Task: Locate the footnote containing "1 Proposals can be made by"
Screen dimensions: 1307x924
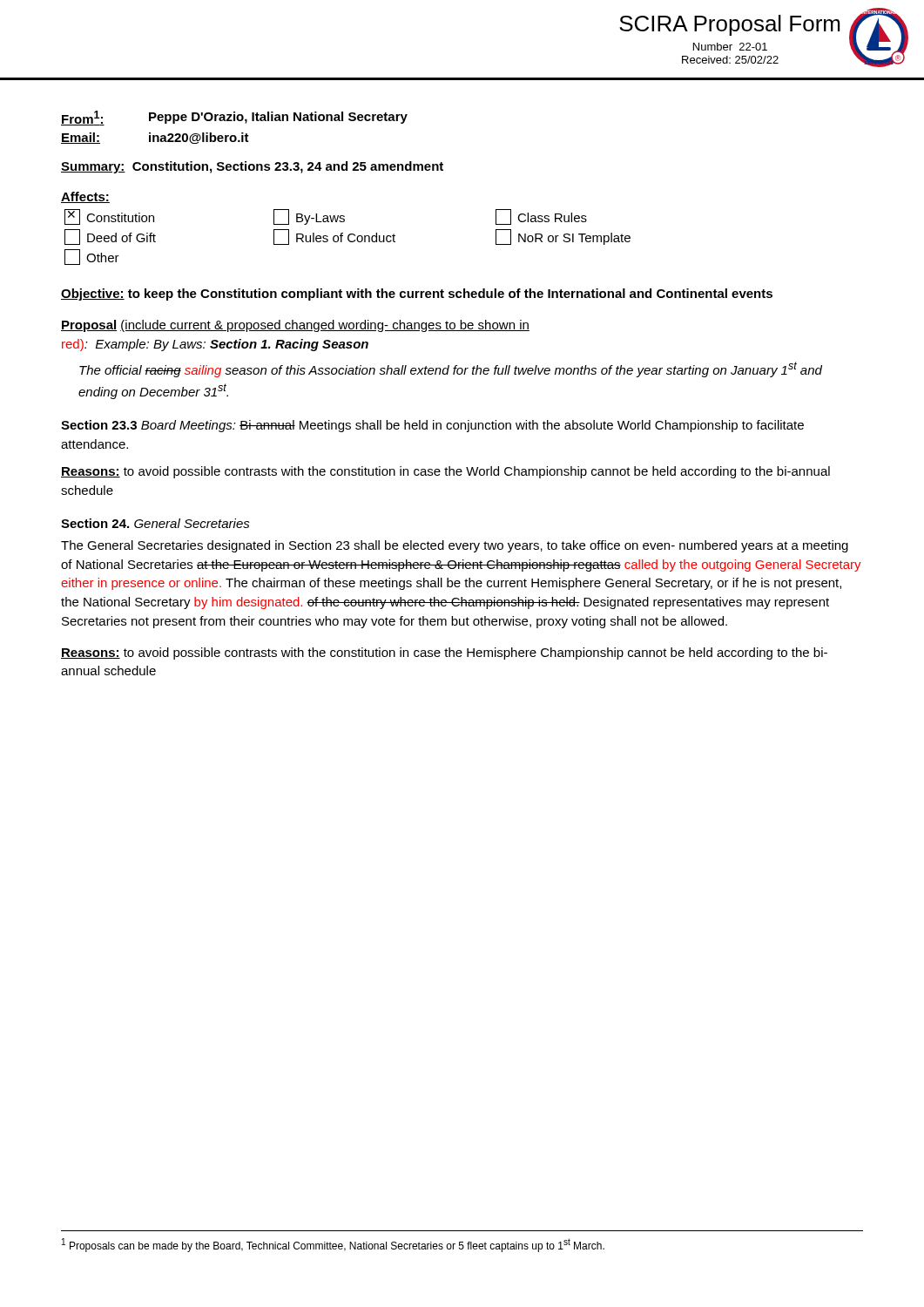Action: coord(462,1245)
